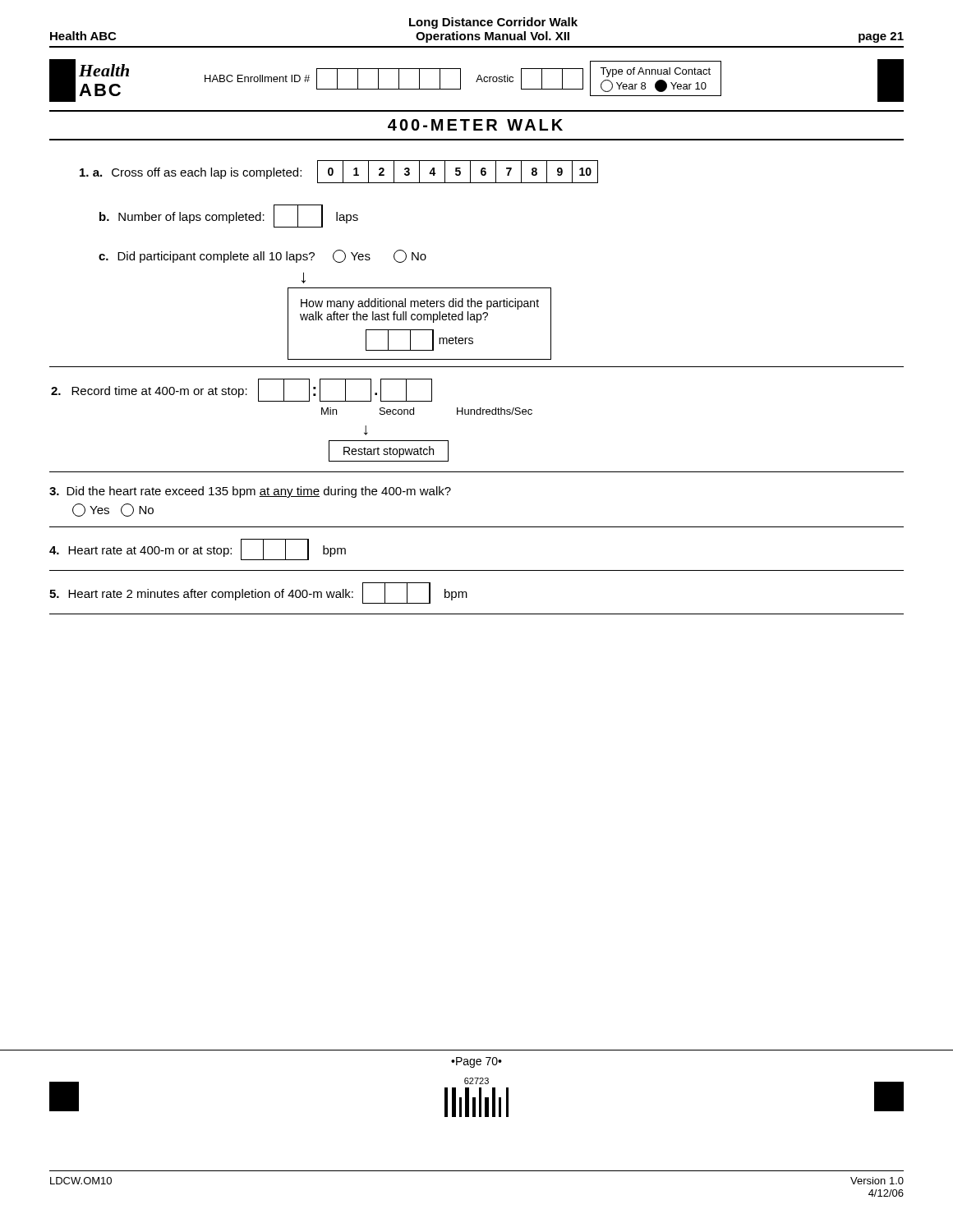Locate the text starting "a. Cross off"
Image resolution: width=953 pixels, height=1232 pixels.
pyautogui.click(x=339, y=172)
